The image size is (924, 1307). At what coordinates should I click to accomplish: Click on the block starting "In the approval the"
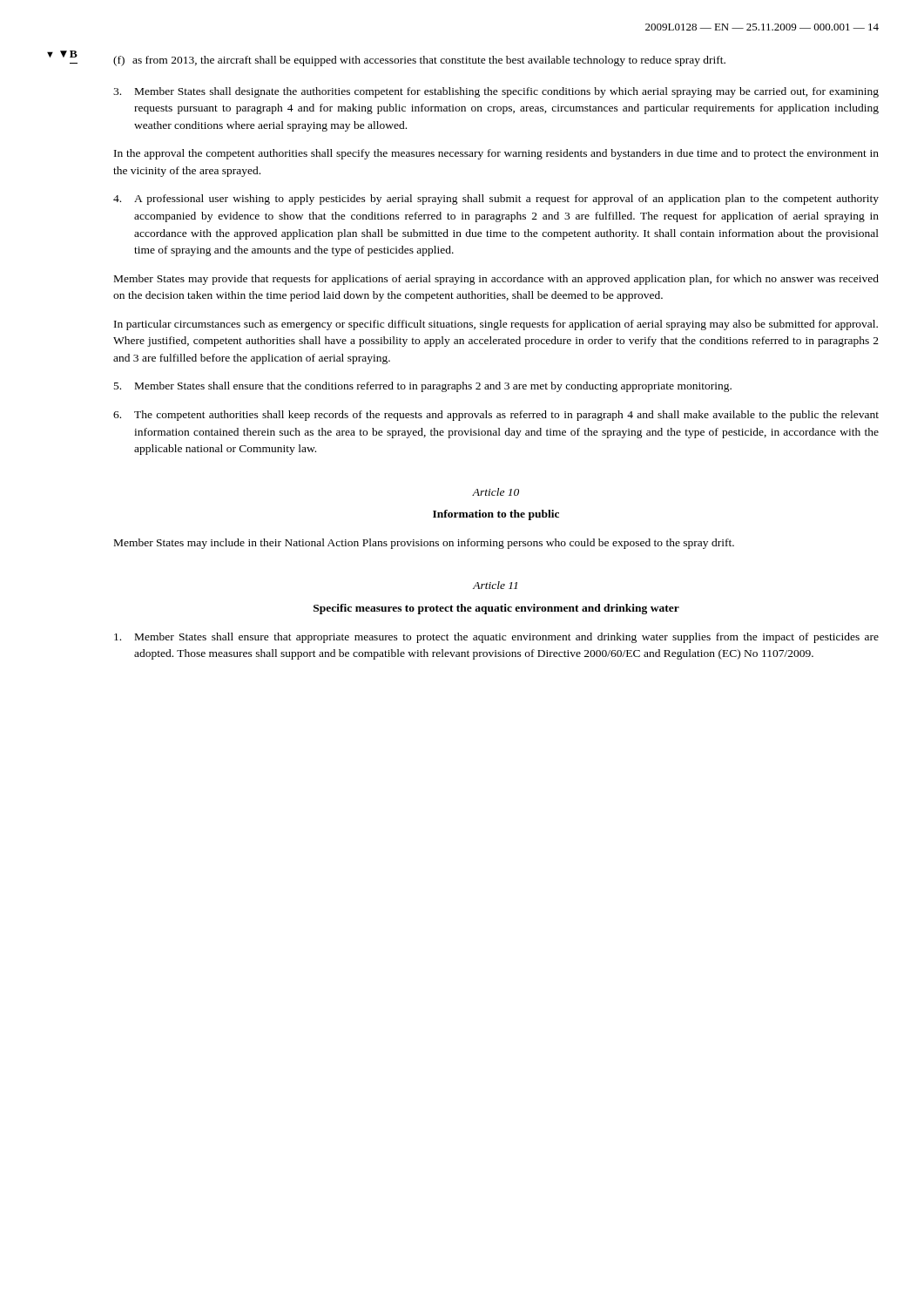(x=496, y=162)
